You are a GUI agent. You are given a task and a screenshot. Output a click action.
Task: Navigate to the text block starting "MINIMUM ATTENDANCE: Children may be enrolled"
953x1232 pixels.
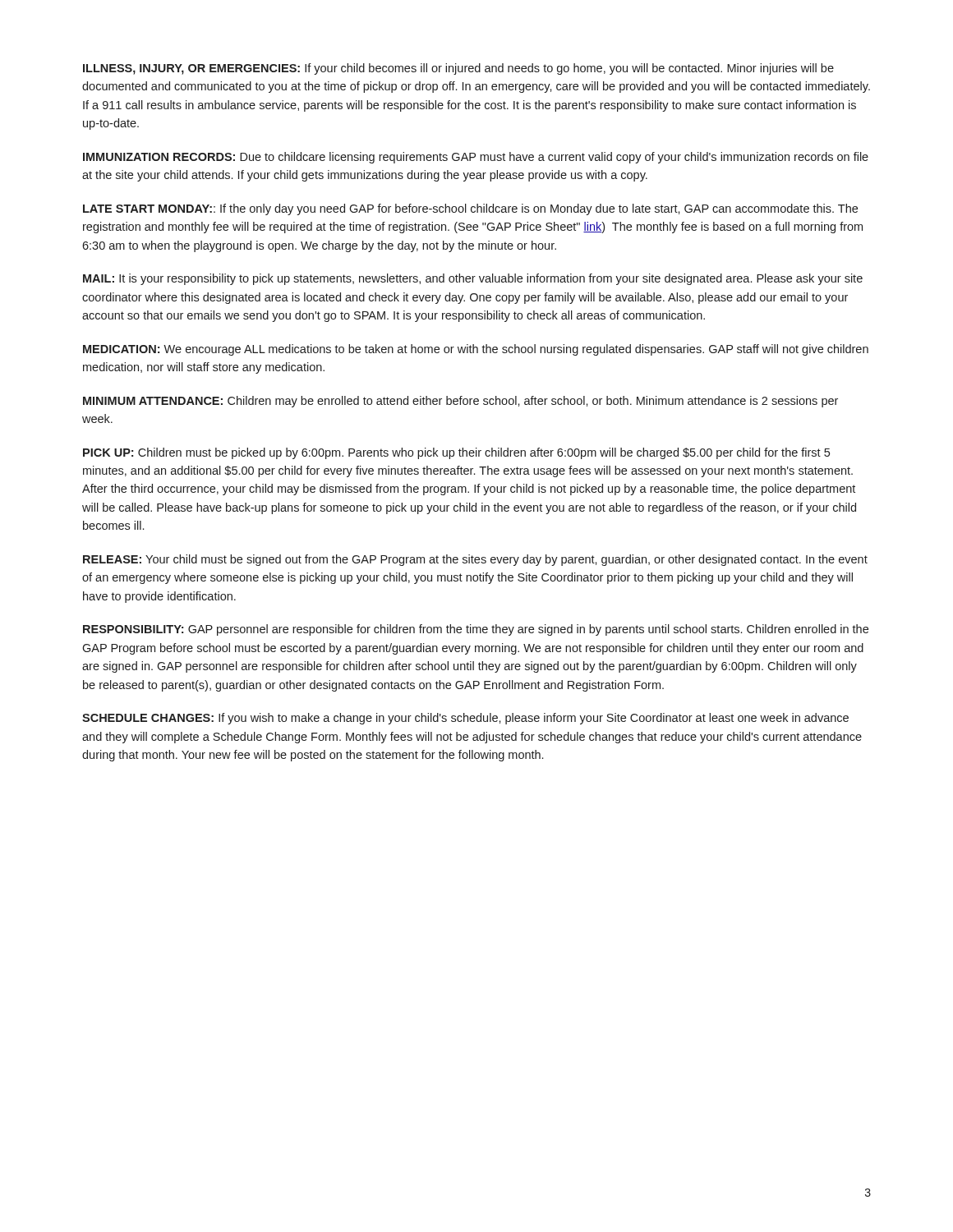[476, 410]
